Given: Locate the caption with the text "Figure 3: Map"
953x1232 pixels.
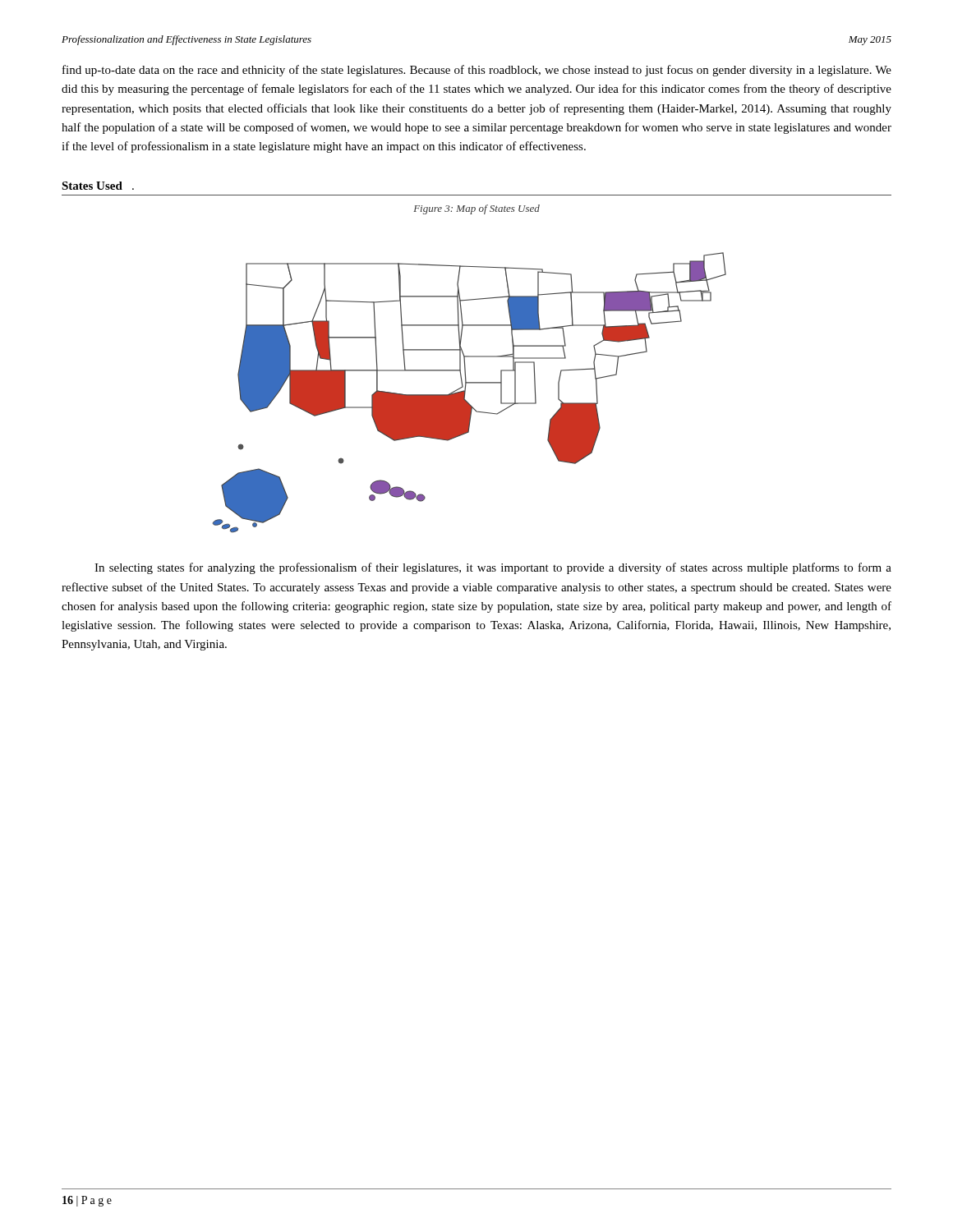Looking at the screenshot, I should point(476,208).
